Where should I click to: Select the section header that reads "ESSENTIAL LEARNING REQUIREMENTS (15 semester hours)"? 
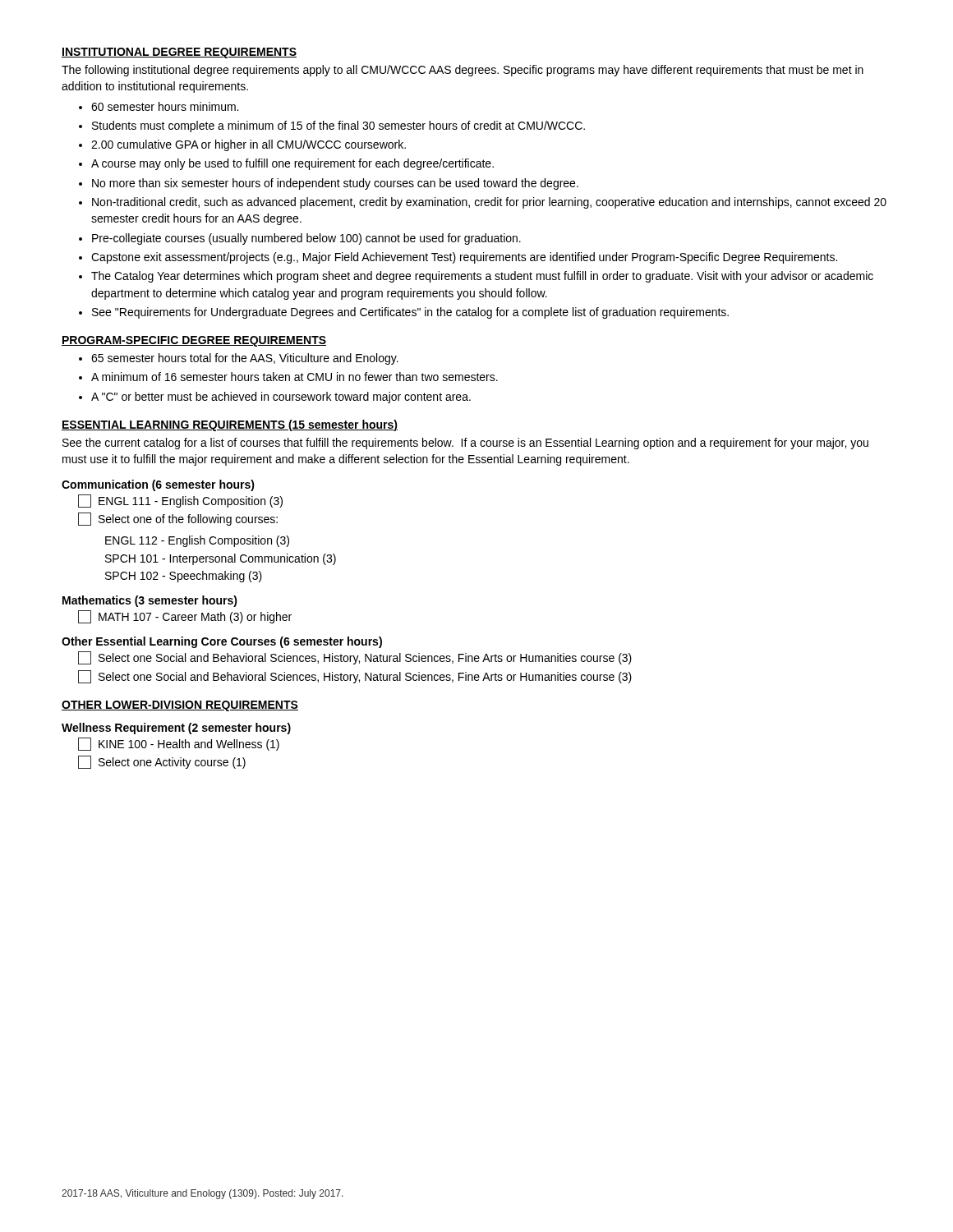(230, 425)
